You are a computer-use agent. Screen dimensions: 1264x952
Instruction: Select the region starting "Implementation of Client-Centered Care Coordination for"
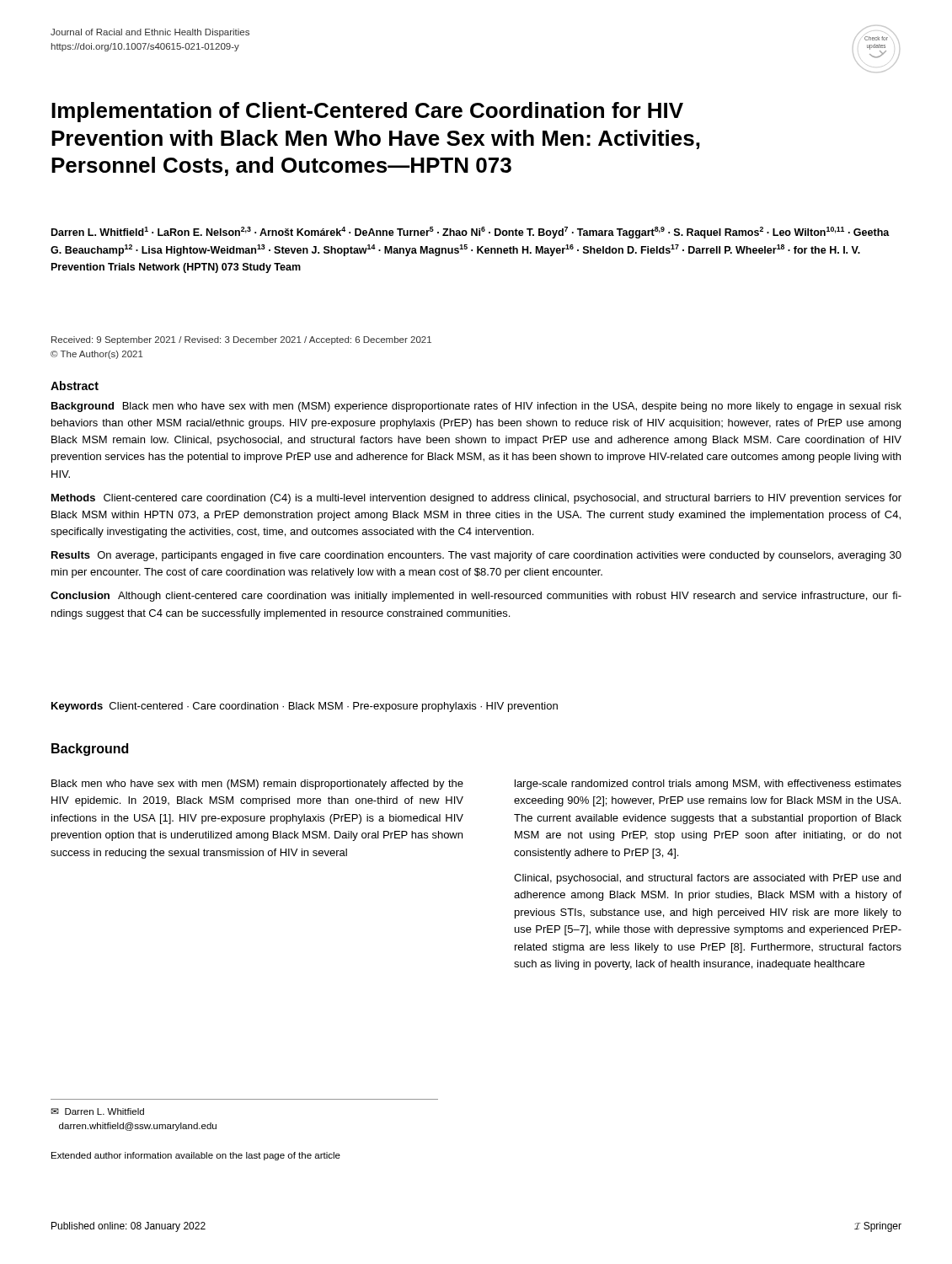[x=476, y=138]
